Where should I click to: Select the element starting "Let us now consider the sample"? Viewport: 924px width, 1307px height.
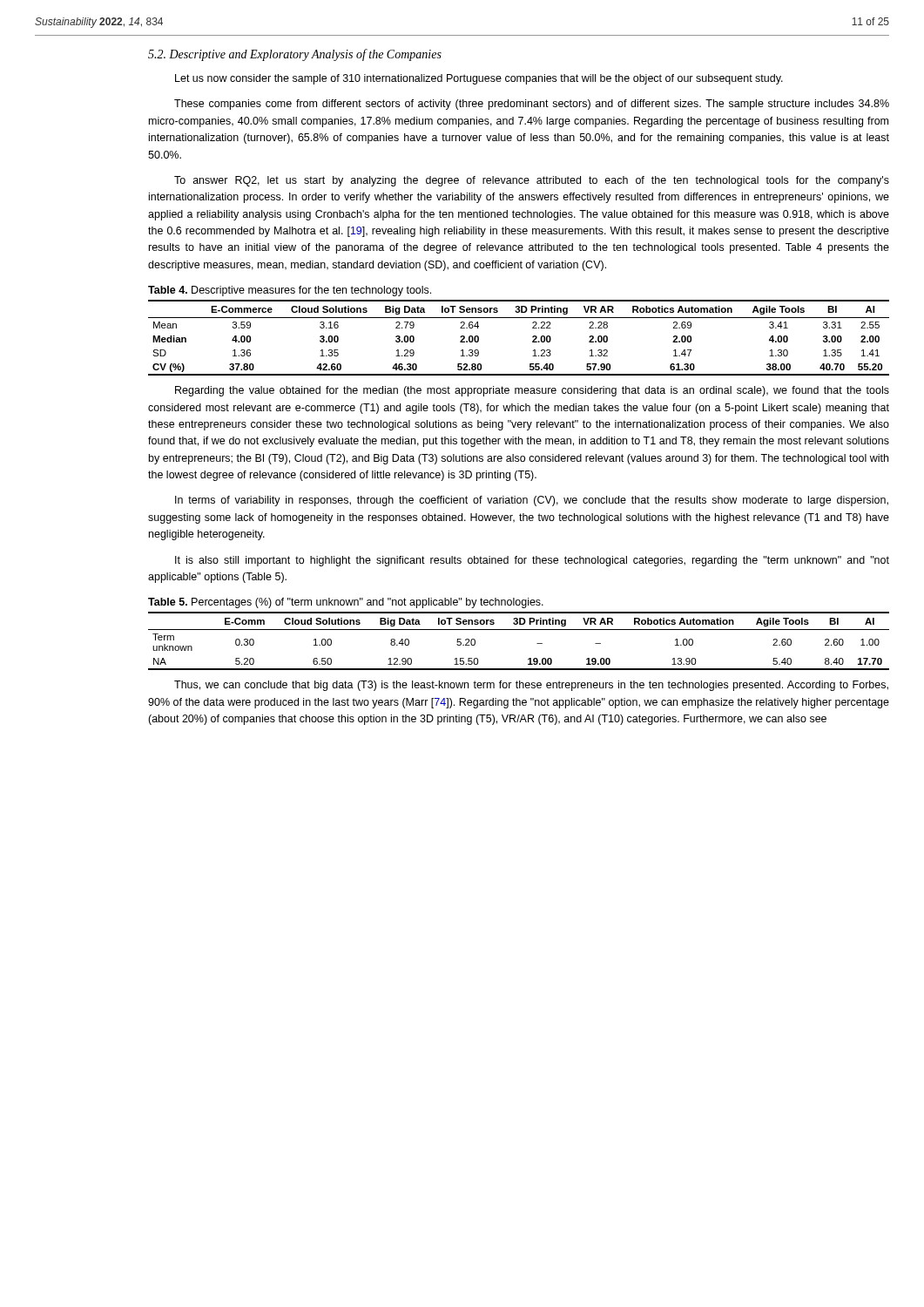coord(479,78)
